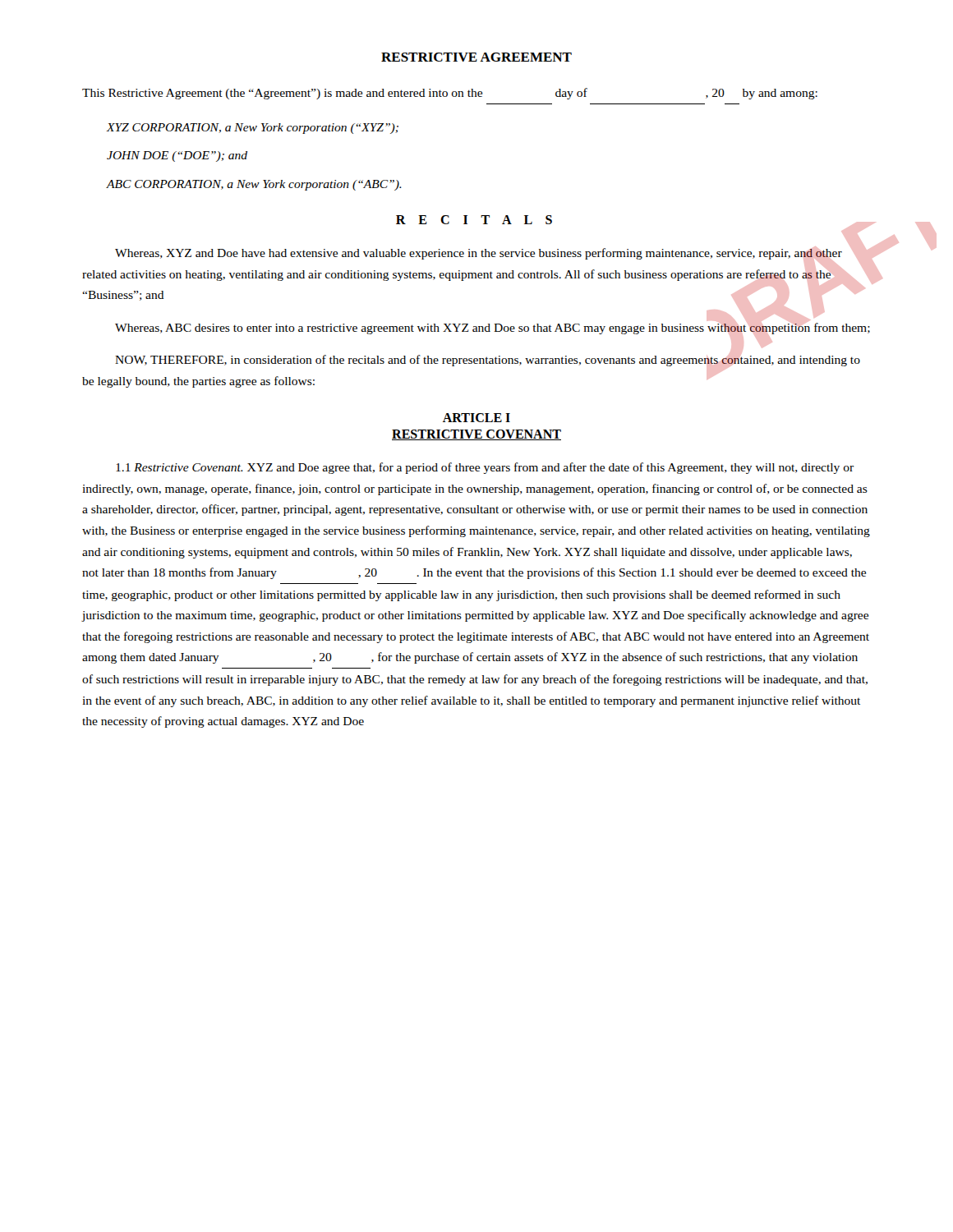Locate the region starting "R E C I T A"

tap(476, 220)
